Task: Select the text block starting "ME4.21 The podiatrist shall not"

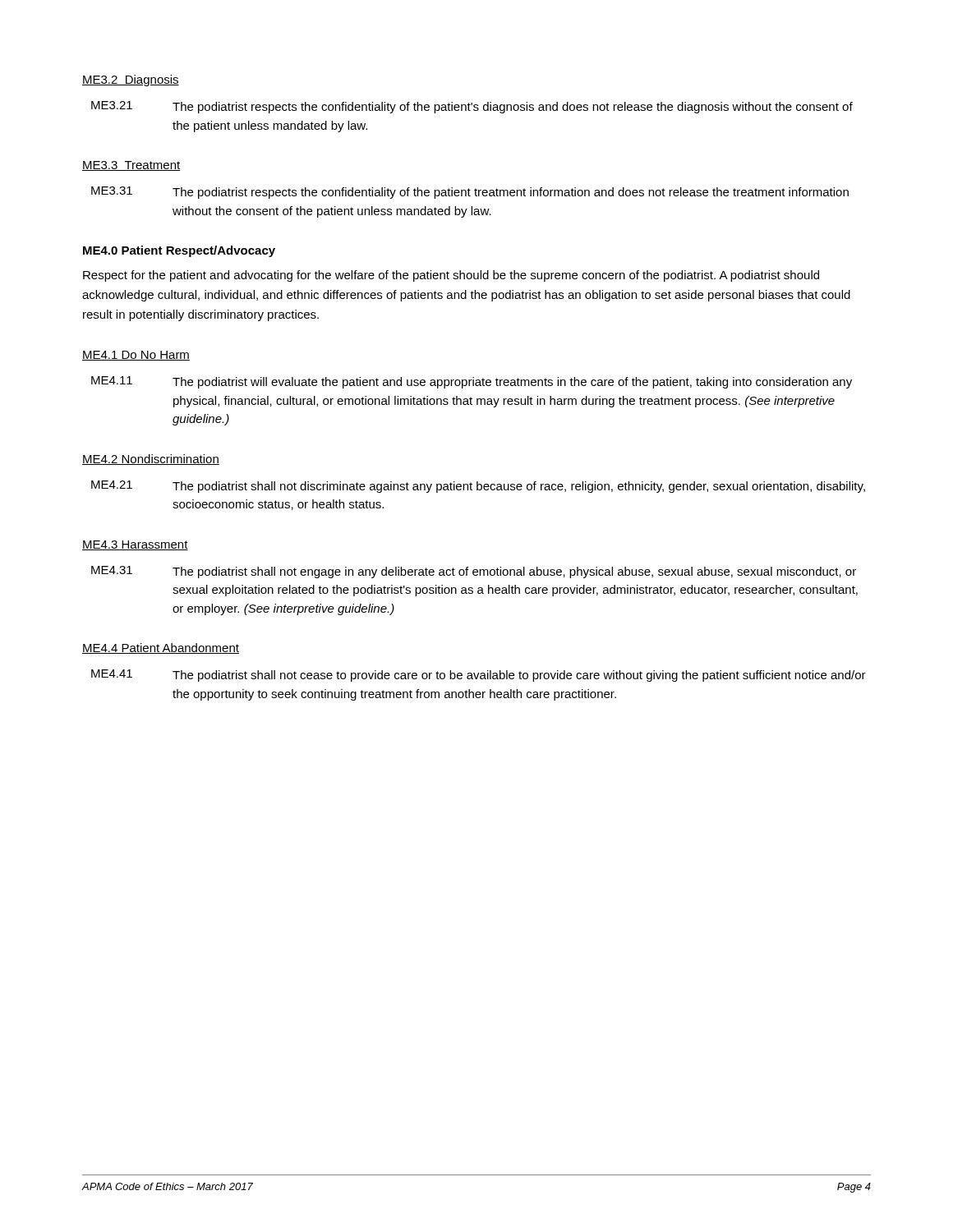Action: 481,495
